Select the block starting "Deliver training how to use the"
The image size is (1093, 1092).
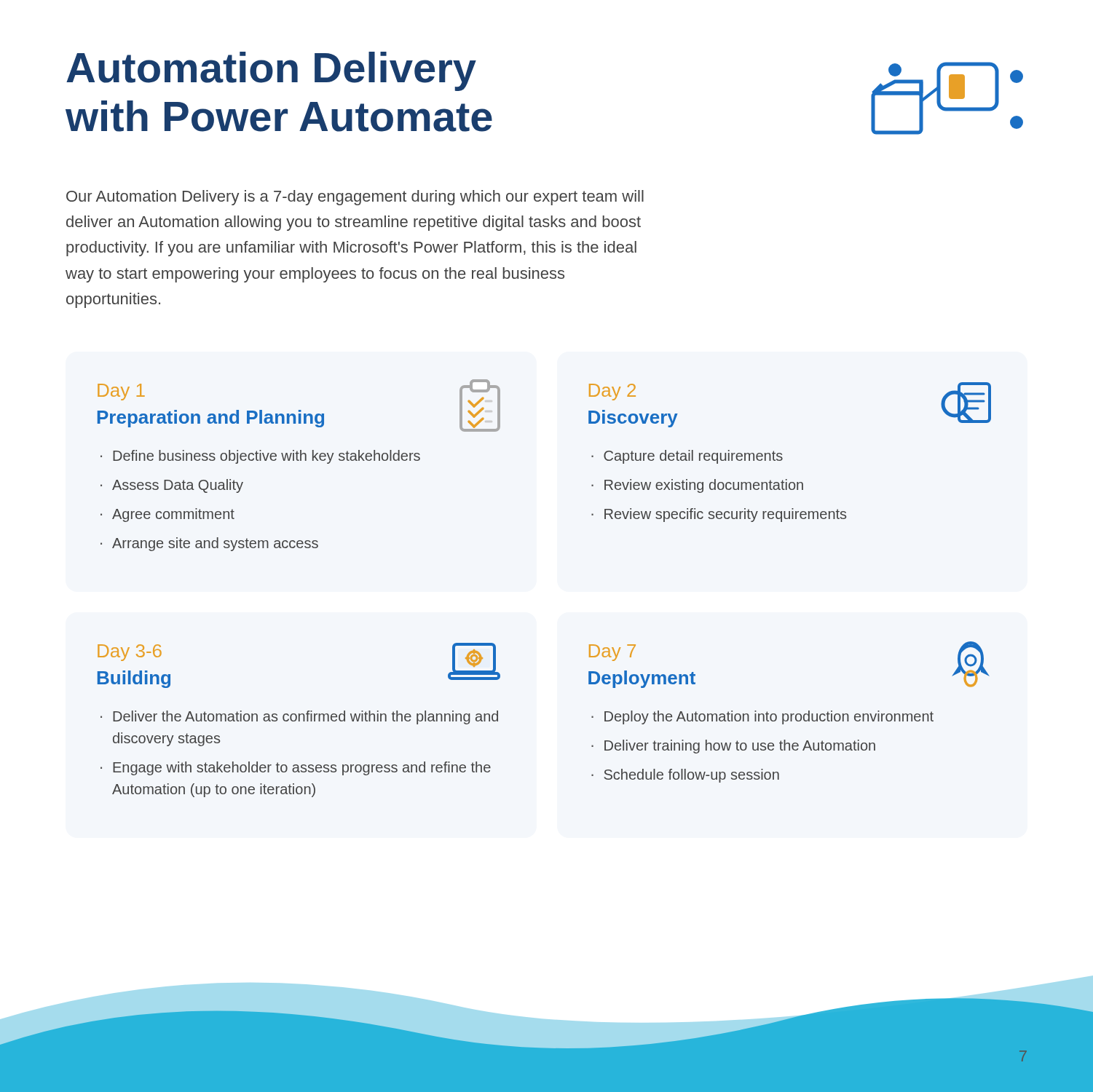740,745
